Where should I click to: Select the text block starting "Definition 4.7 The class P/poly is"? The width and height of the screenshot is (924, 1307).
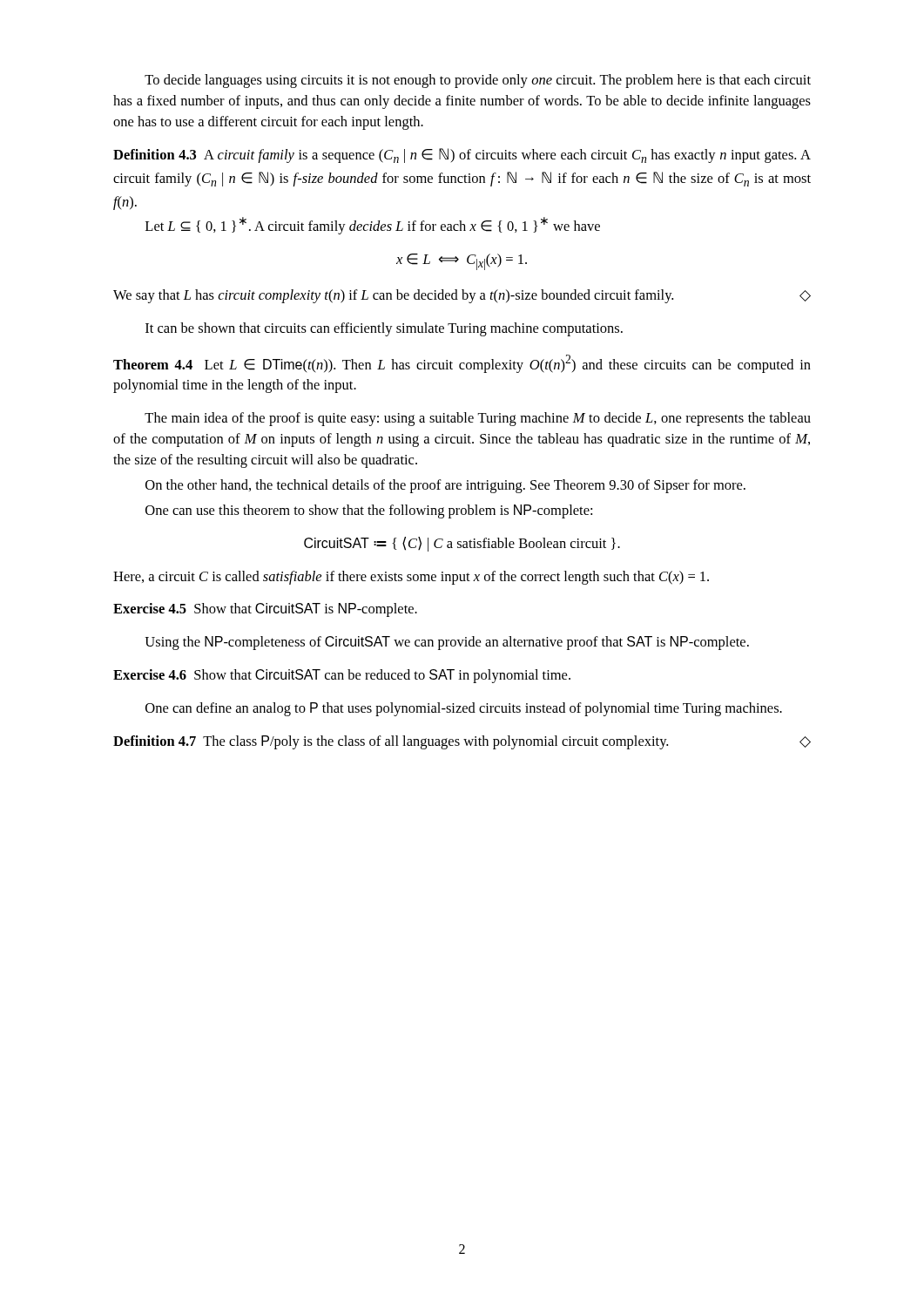[x=462, y=742]
